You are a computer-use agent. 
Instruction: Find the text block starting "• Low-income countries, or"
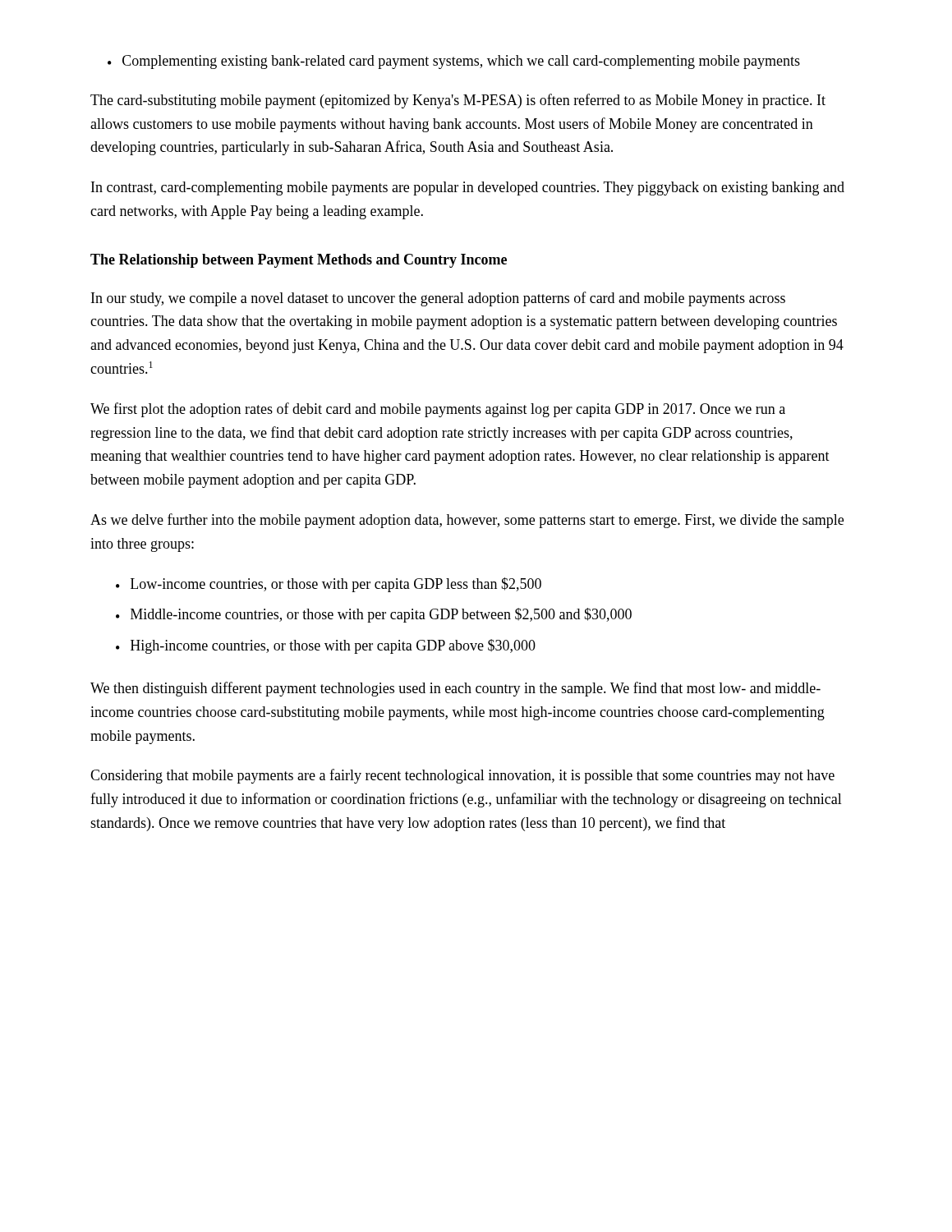click(480, 585)
